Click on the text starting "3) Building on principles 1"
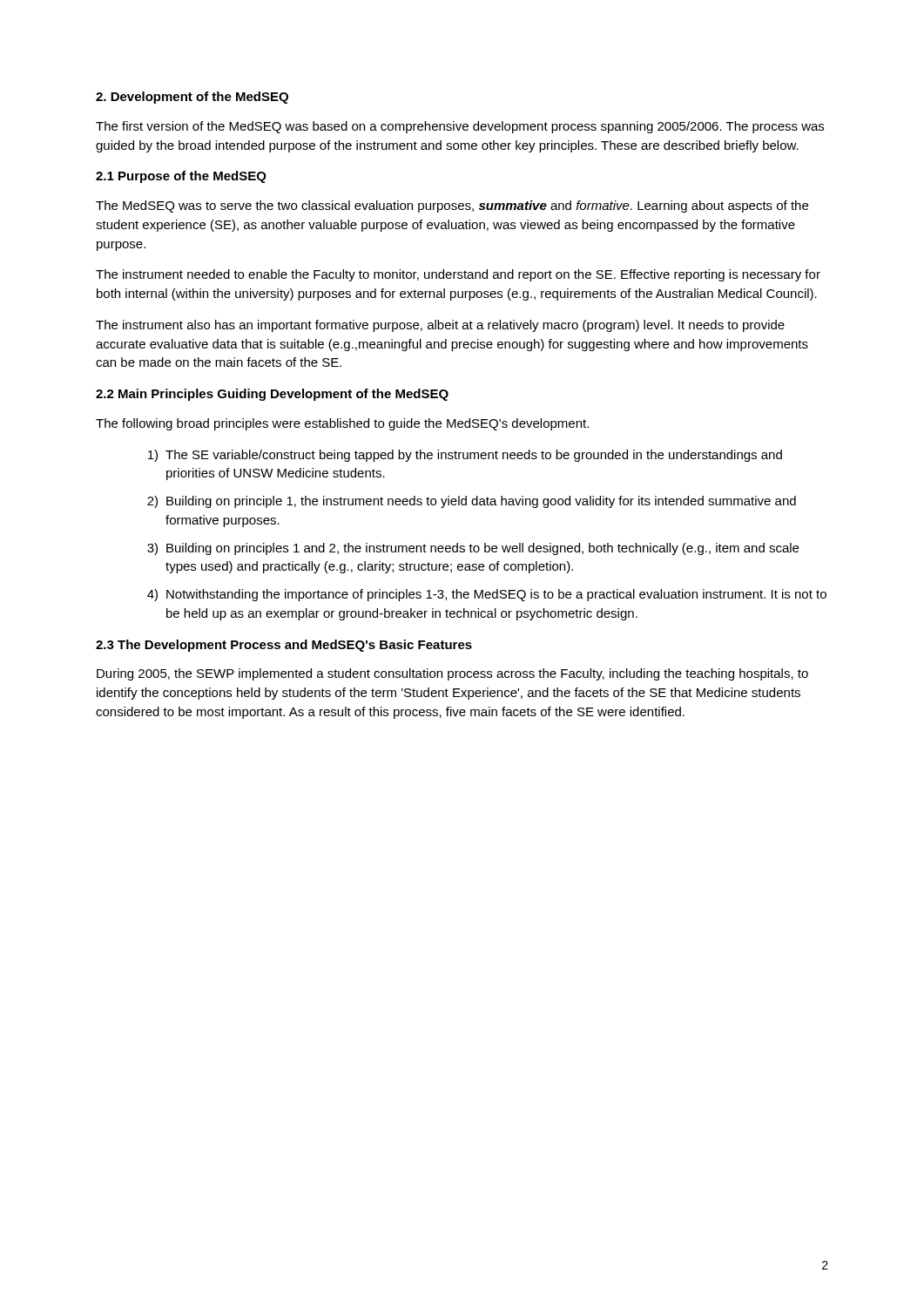This screenshot has width=924, height=1307. (479, 557)
